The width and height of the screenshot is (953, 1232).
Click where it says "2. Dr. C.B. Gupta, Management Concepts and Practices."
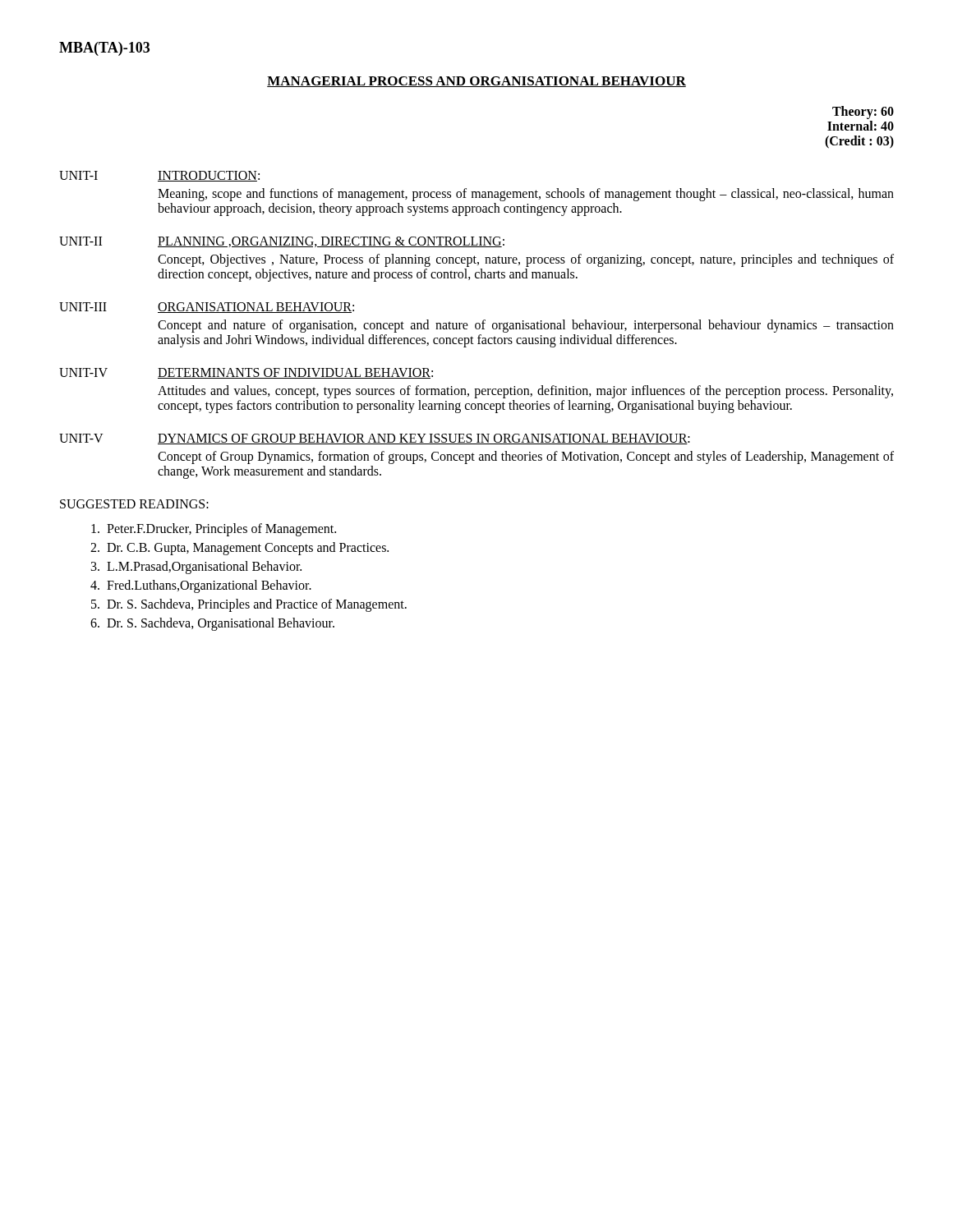tap(240, 547)
